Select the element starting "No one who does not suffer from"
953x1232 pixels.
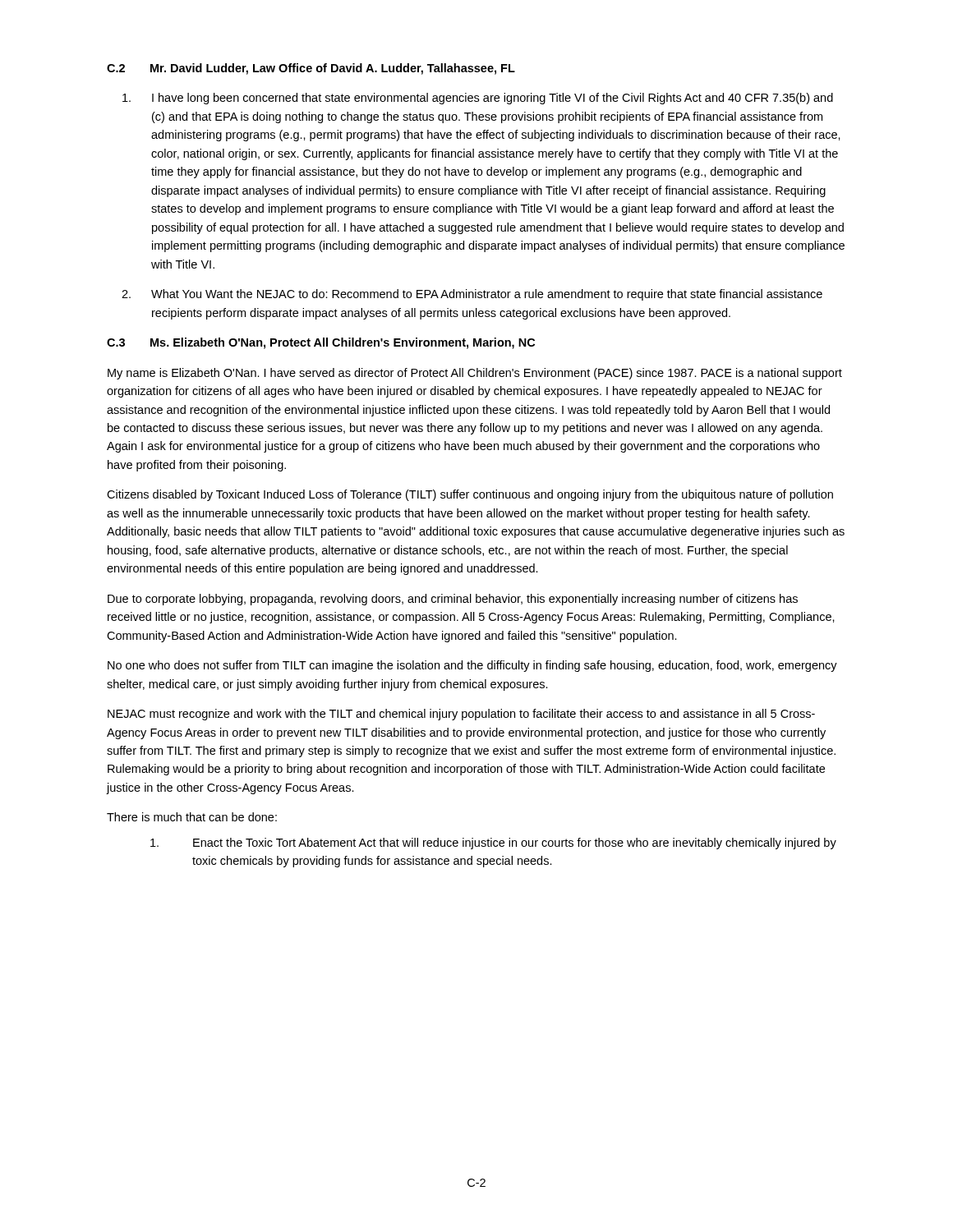tap(472, 675)
